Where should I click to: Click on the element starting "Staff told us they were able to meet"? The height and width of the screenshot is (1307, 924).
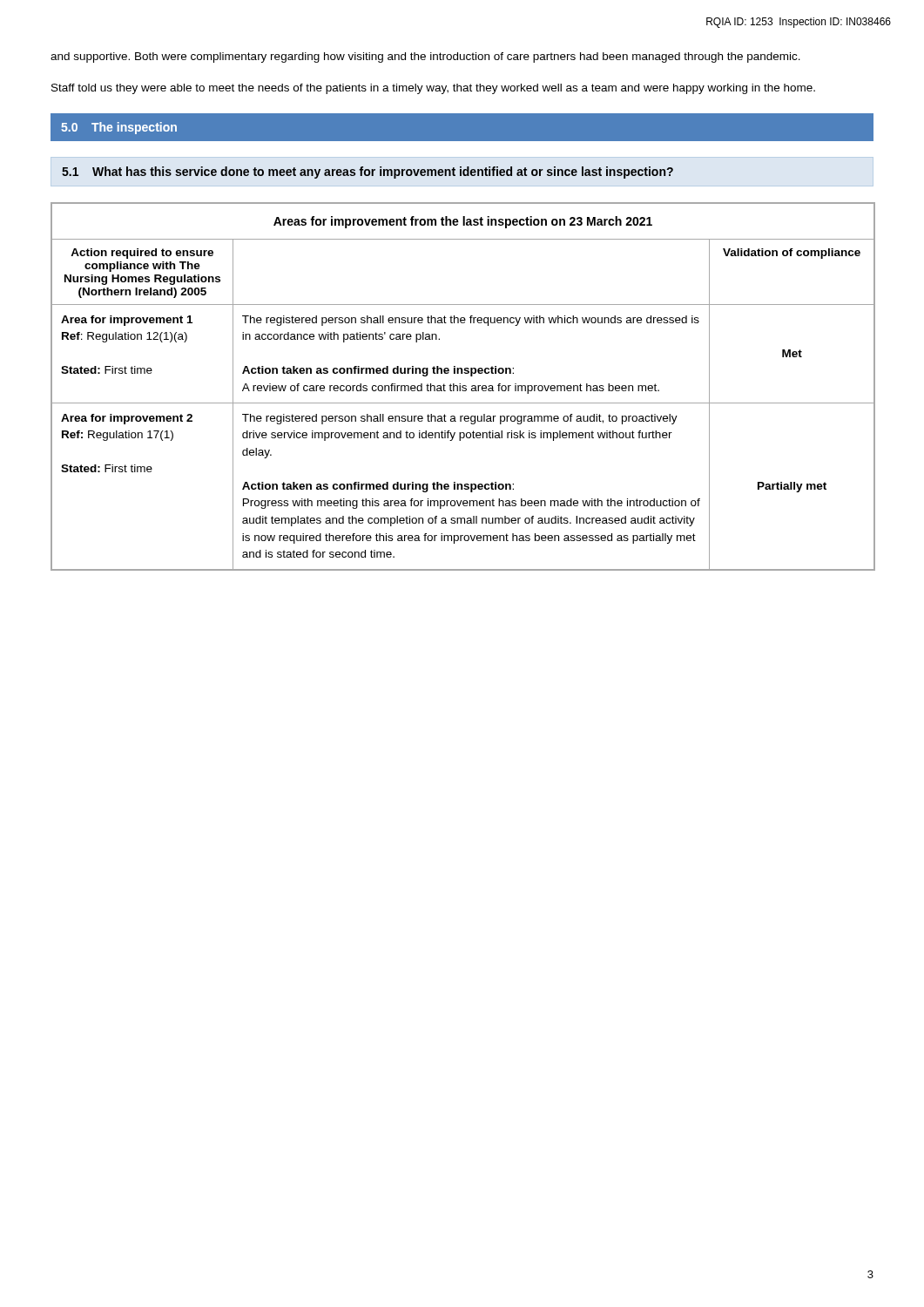[433, 88]
